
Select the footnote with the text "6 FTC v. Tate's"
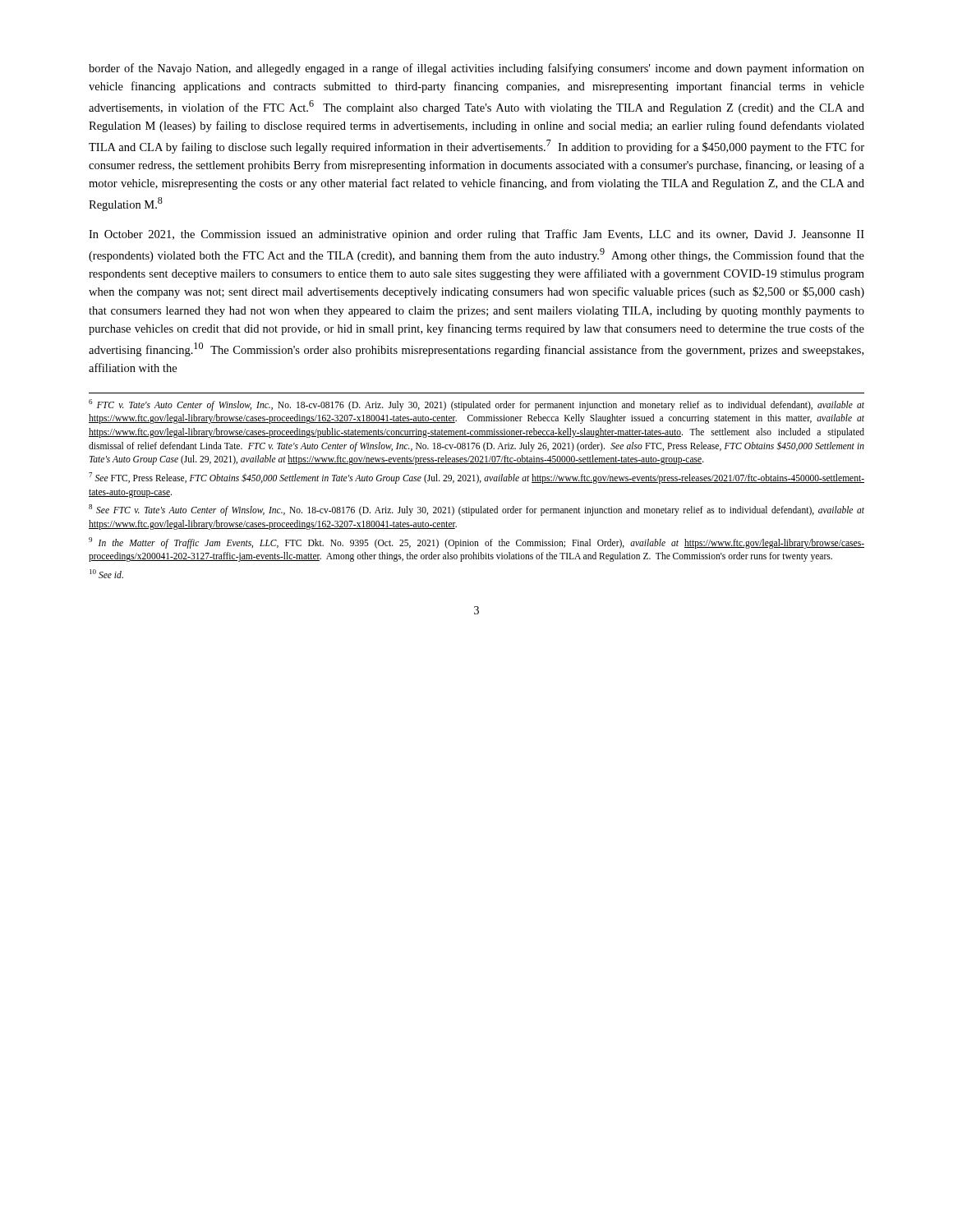(476, 431)
